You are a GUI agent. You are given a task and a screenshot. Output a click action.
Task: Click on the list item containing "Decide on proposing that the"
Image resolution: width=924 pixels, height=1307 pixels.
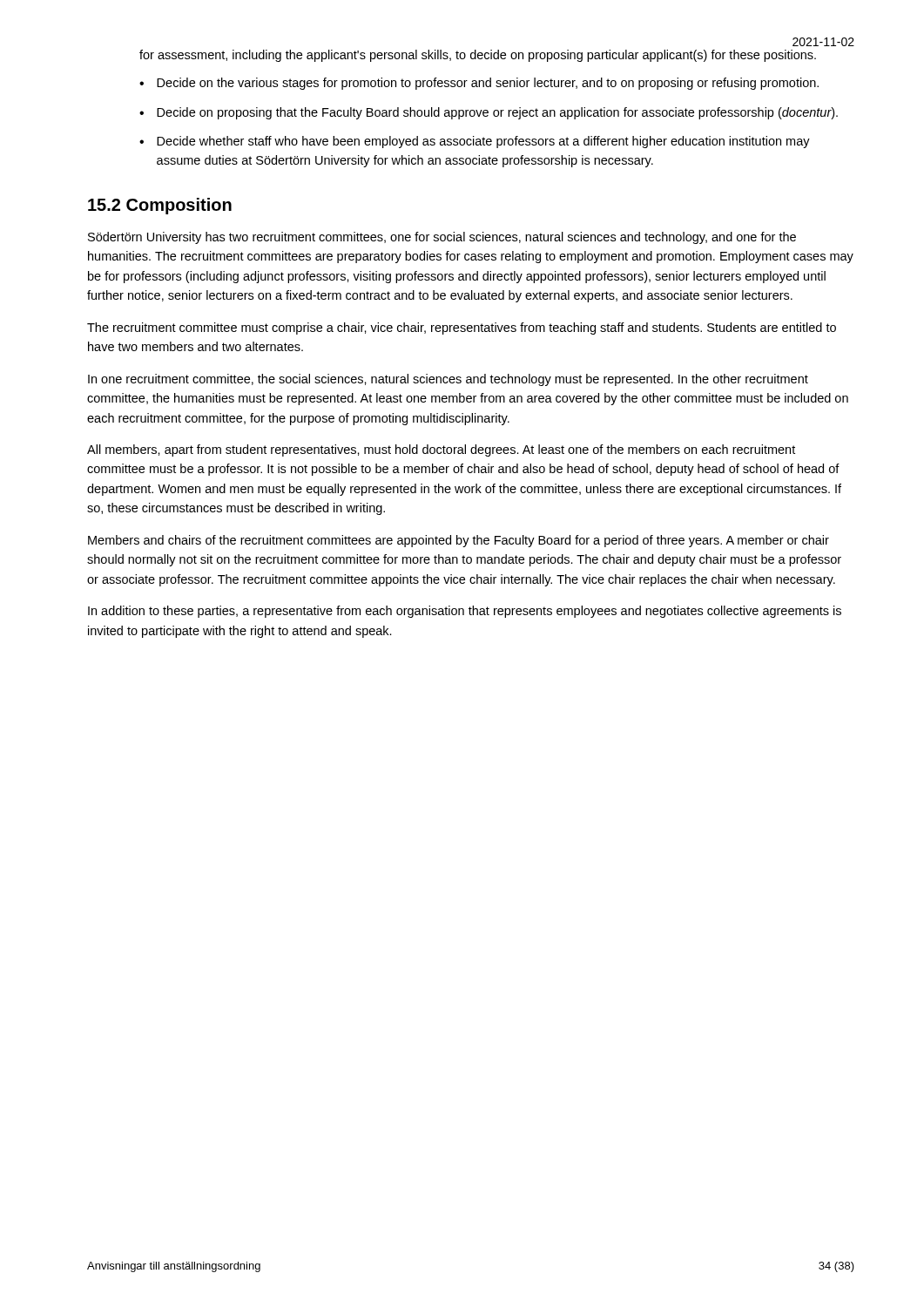click(x=505, y=112)
